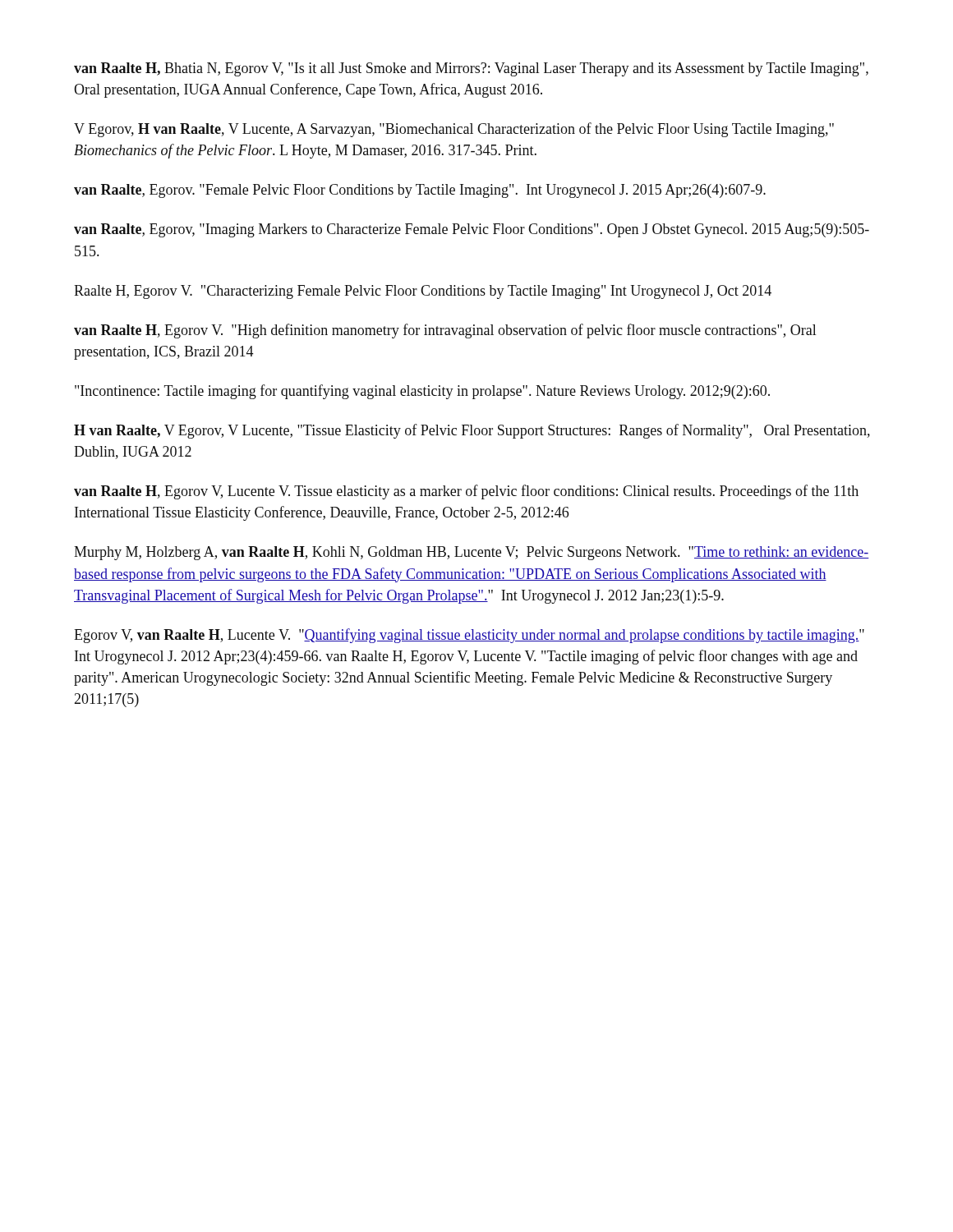Select the element starting "van Raalte, Egorov."
This screenshot has height=1232, width=953.
[x=420, y=190]
